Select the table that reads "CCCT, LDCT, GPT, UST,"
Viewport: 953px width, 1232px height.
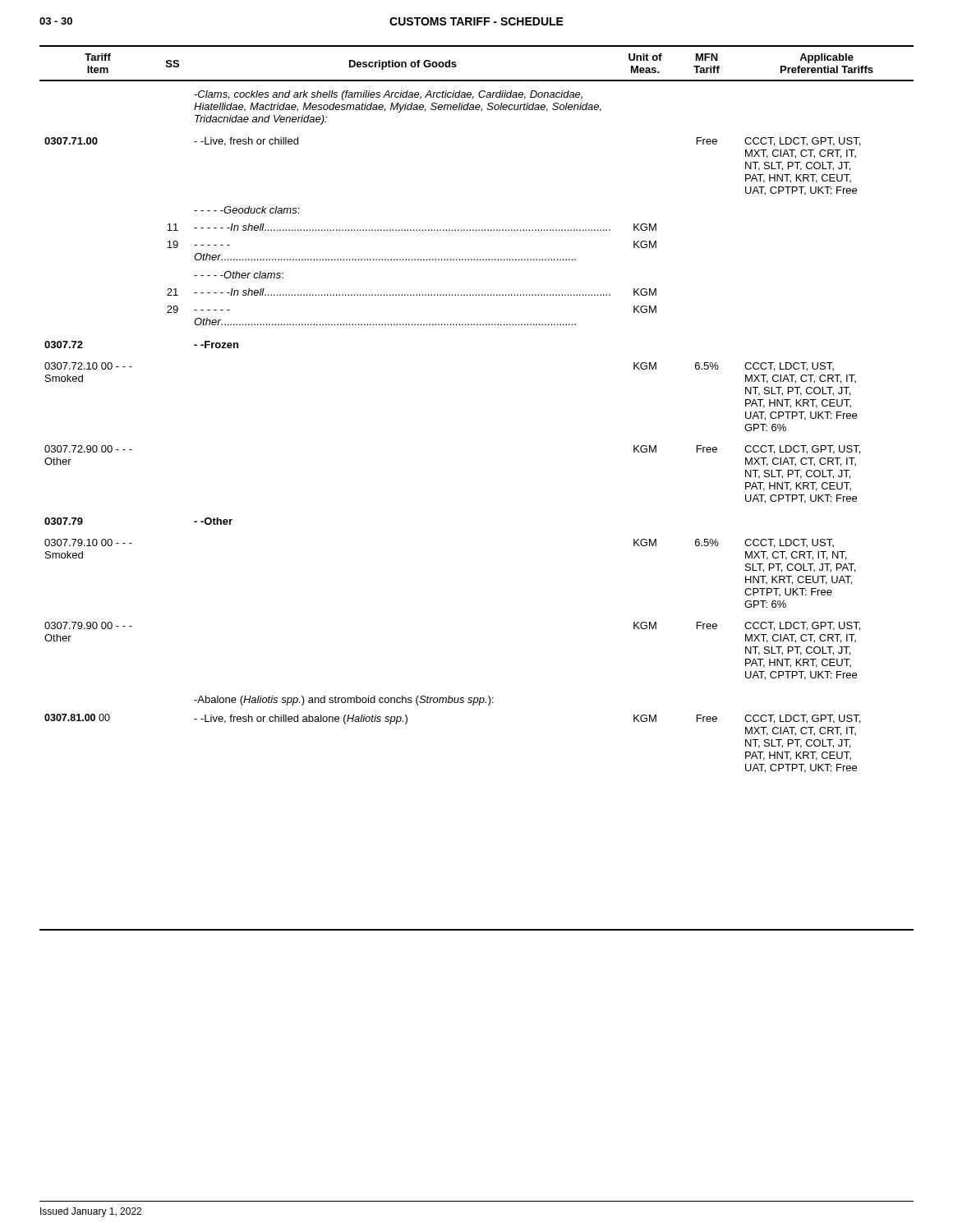tap(476, 488)
